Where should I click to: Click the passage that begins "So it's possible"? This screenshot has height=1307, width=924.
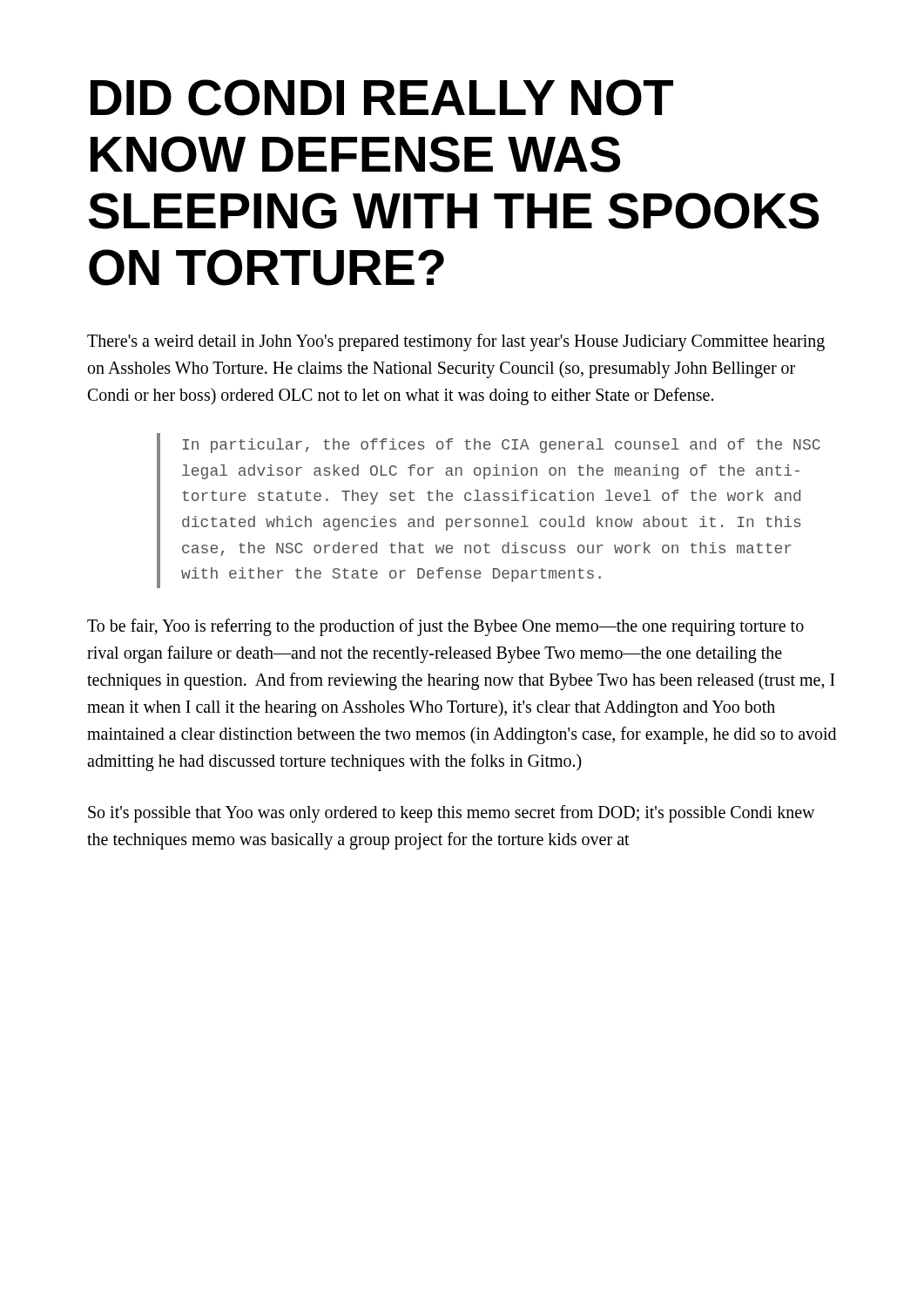pyautogui.click(x=451, y=826)
